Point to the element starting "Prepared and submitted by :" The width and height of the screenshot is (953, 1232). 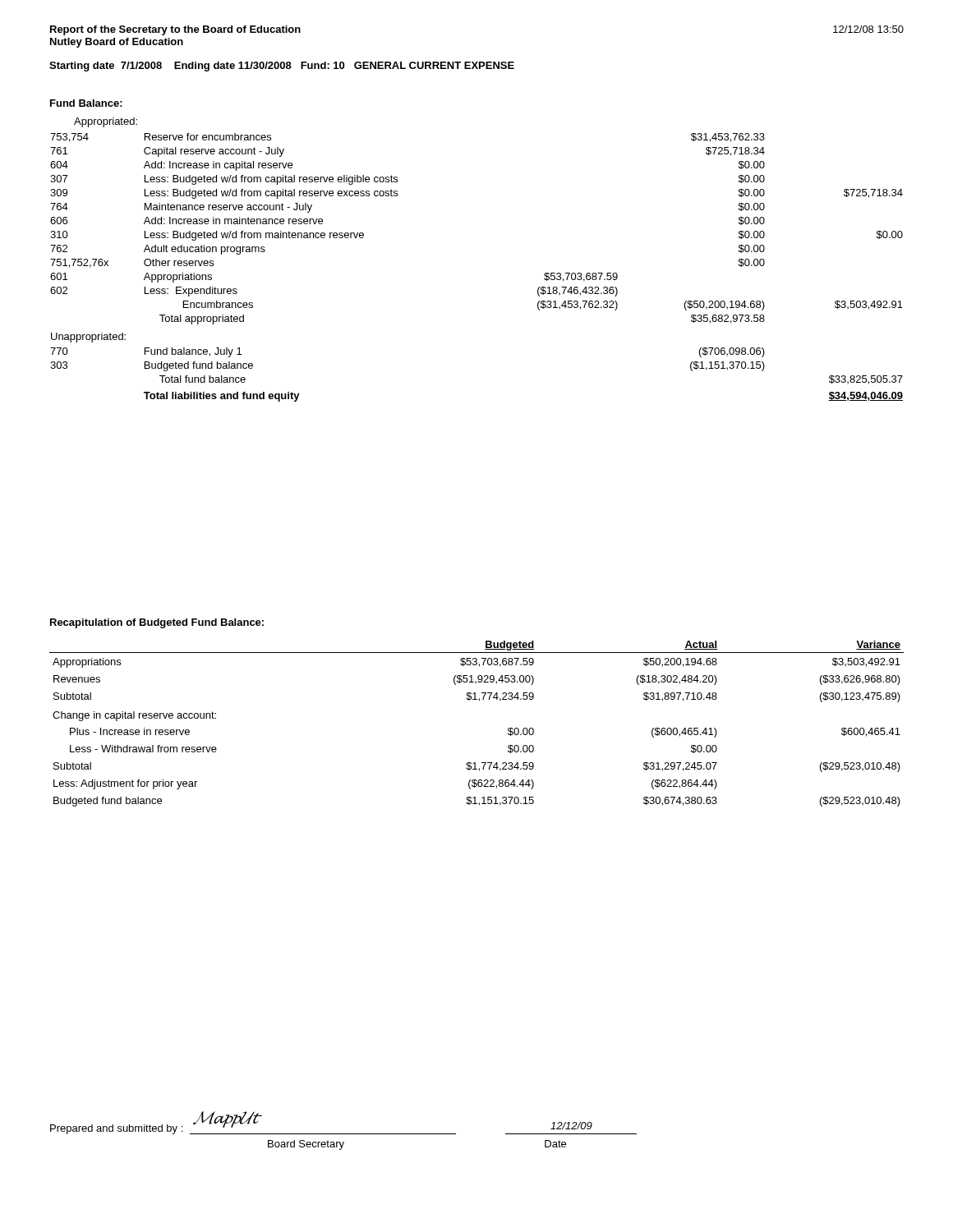tap(116, 1128)
